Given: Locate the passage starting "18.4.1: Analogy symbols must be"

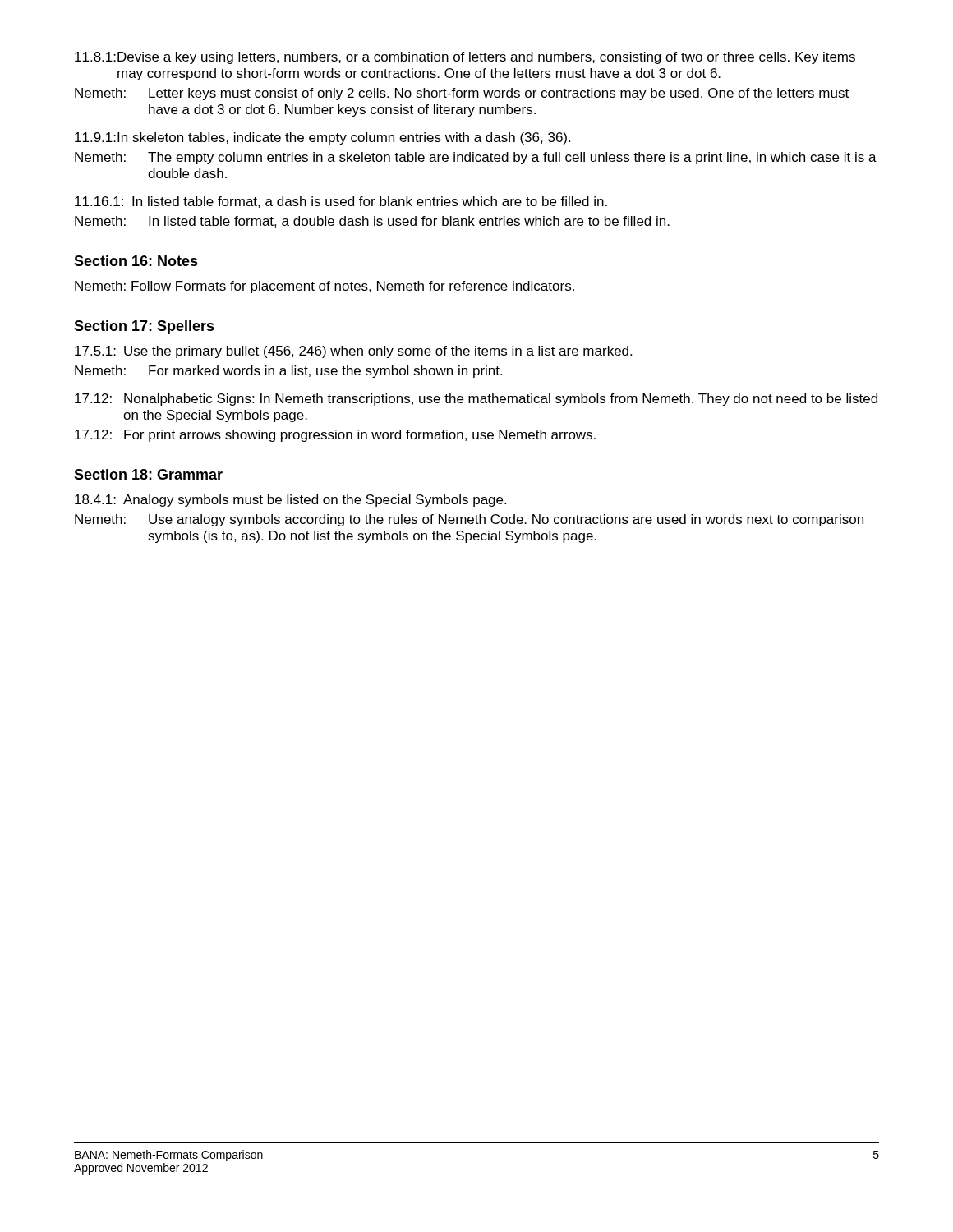Looking at the screenshot, I should [291, 500].
